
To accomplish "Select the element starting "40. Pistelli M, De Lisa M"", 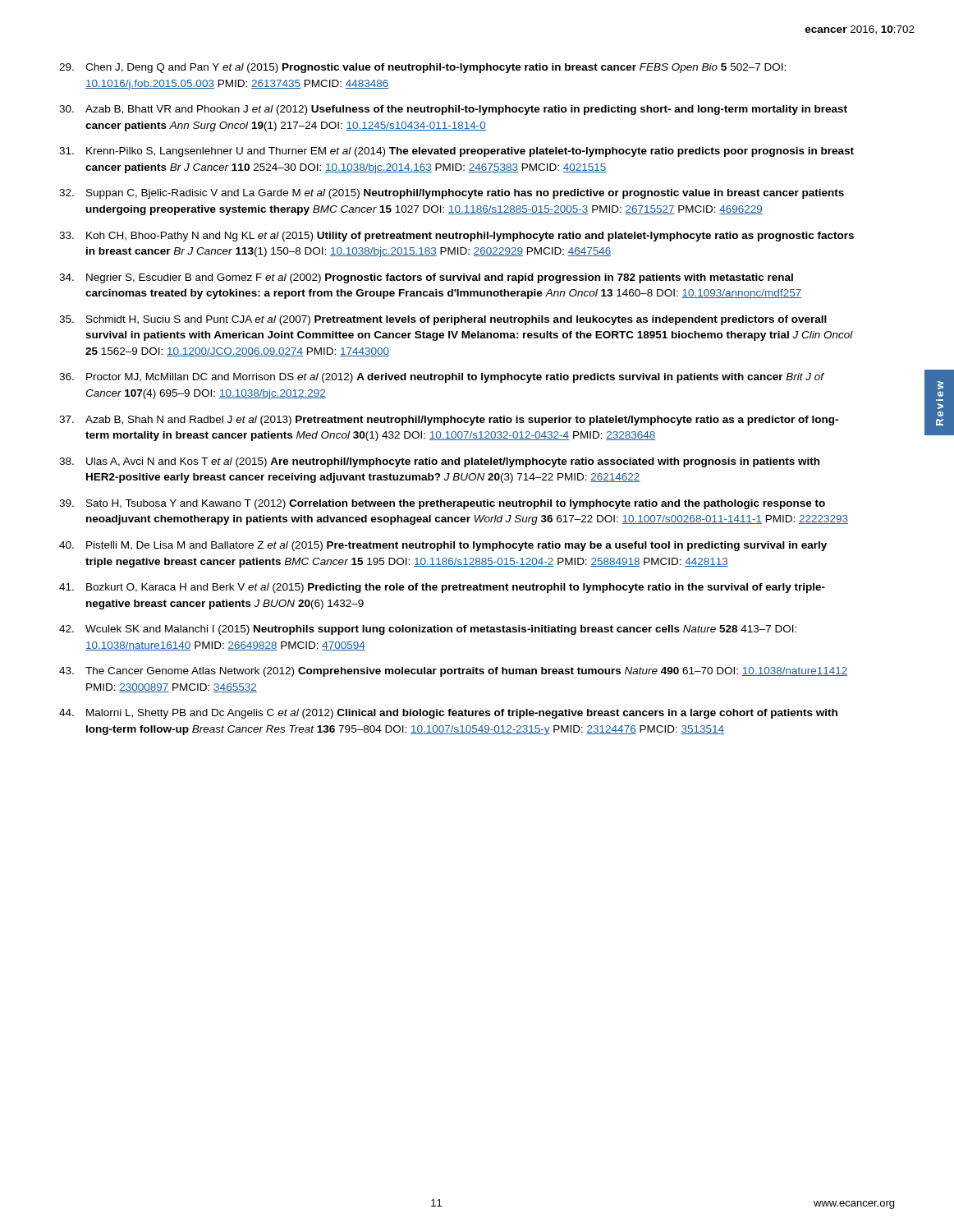I will (x=457, y=553).
